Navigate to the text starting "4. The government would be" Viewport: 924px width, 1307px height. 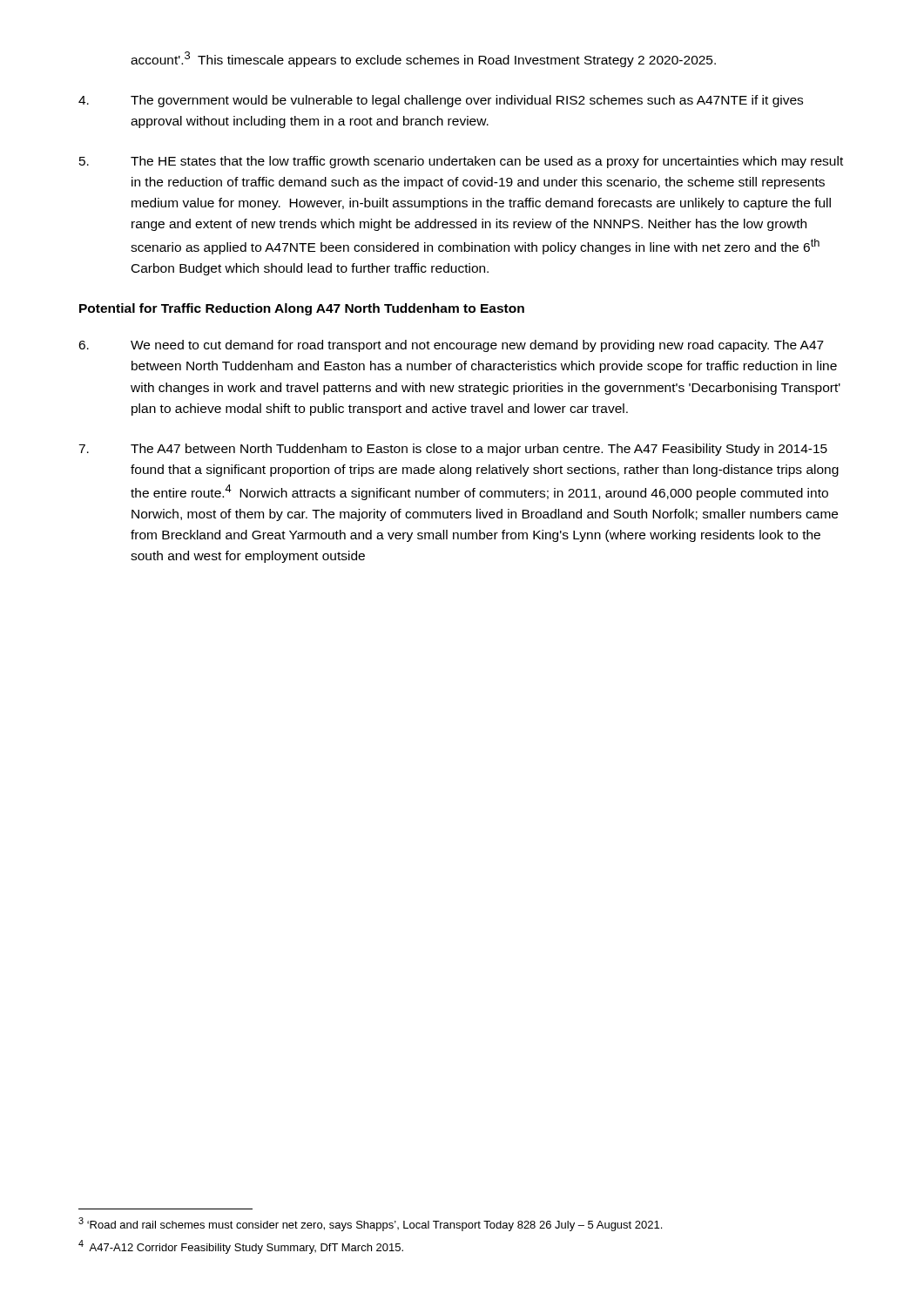[x=462, y=111]
